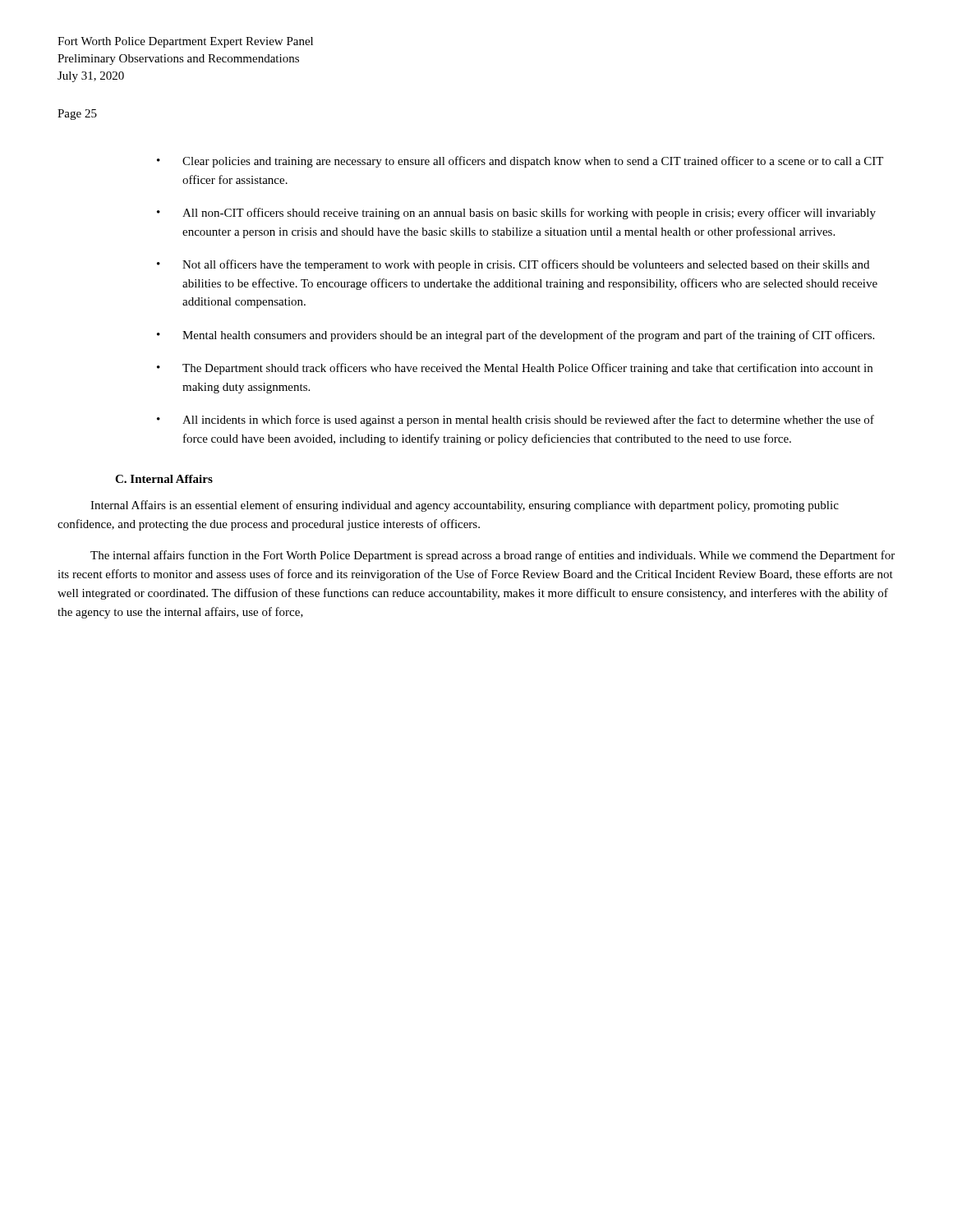Viewport: 953px width, 1232px height.
Task: Find the passage starting "• Mental health consumers and providers should be"
Action: coord(526,335)
